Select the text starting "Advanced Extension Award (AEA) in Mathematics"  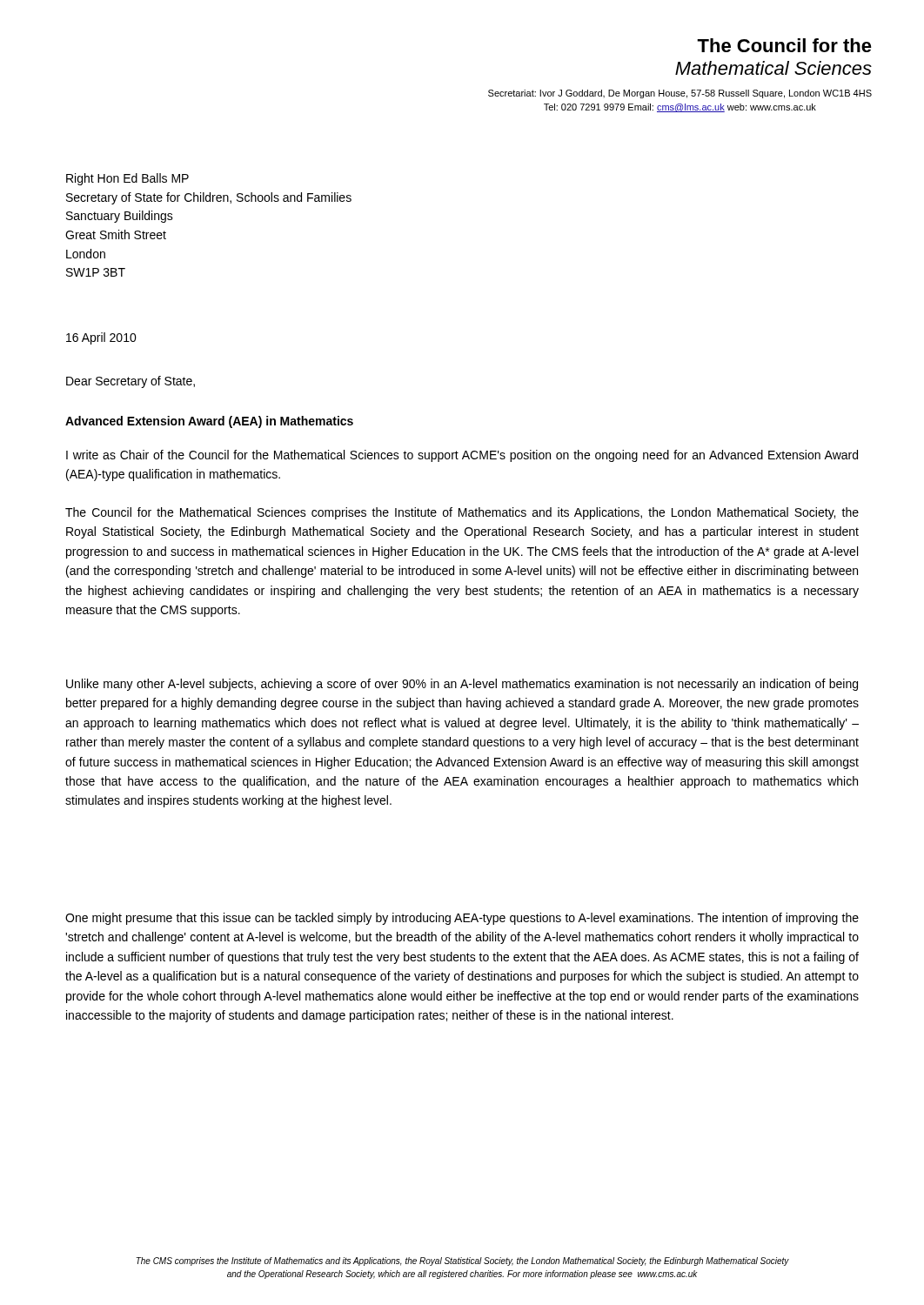pos(209,421)
